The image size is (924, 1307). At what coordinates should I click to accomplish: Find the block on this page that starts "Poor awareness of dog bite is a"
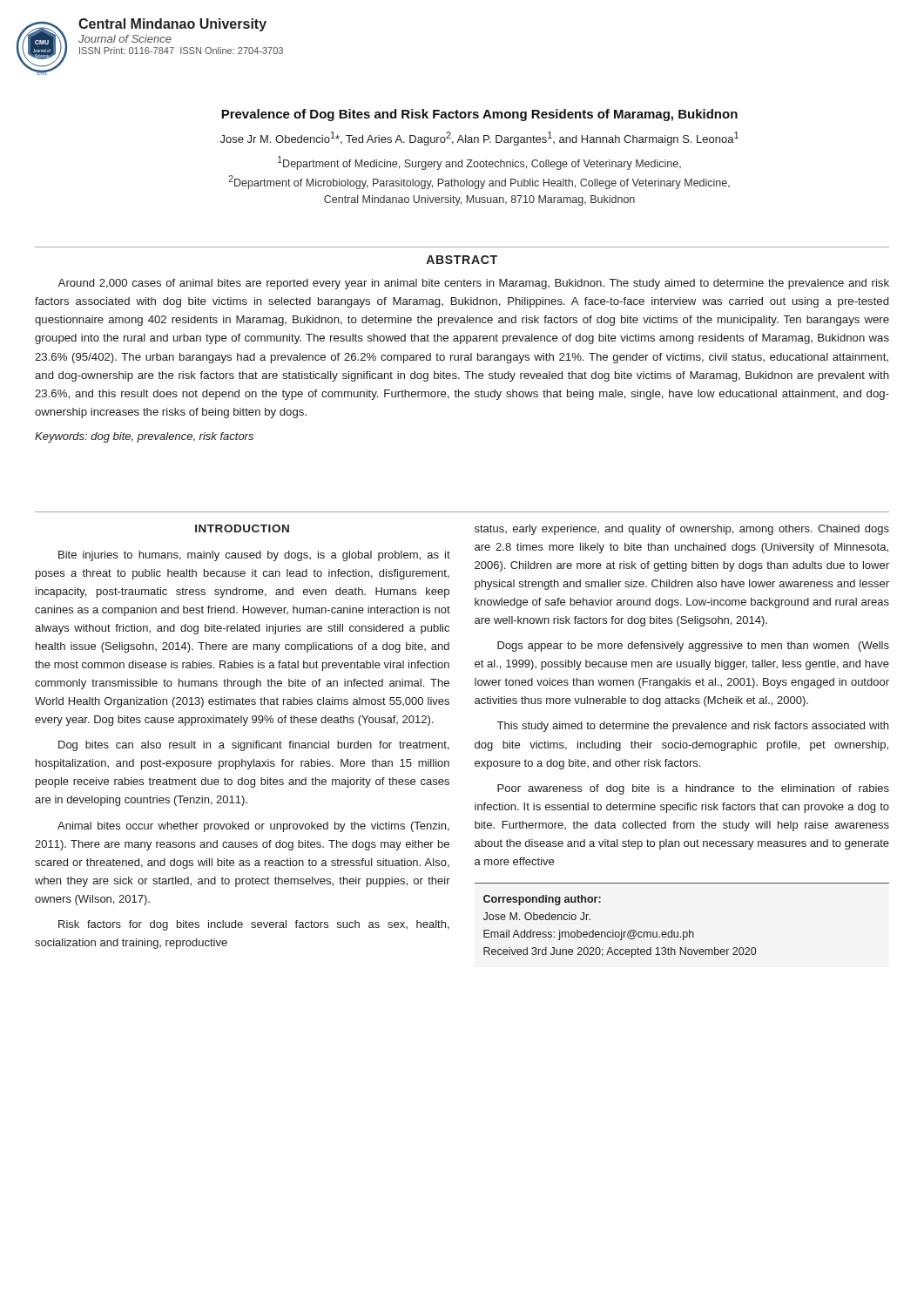coord(682,824)
